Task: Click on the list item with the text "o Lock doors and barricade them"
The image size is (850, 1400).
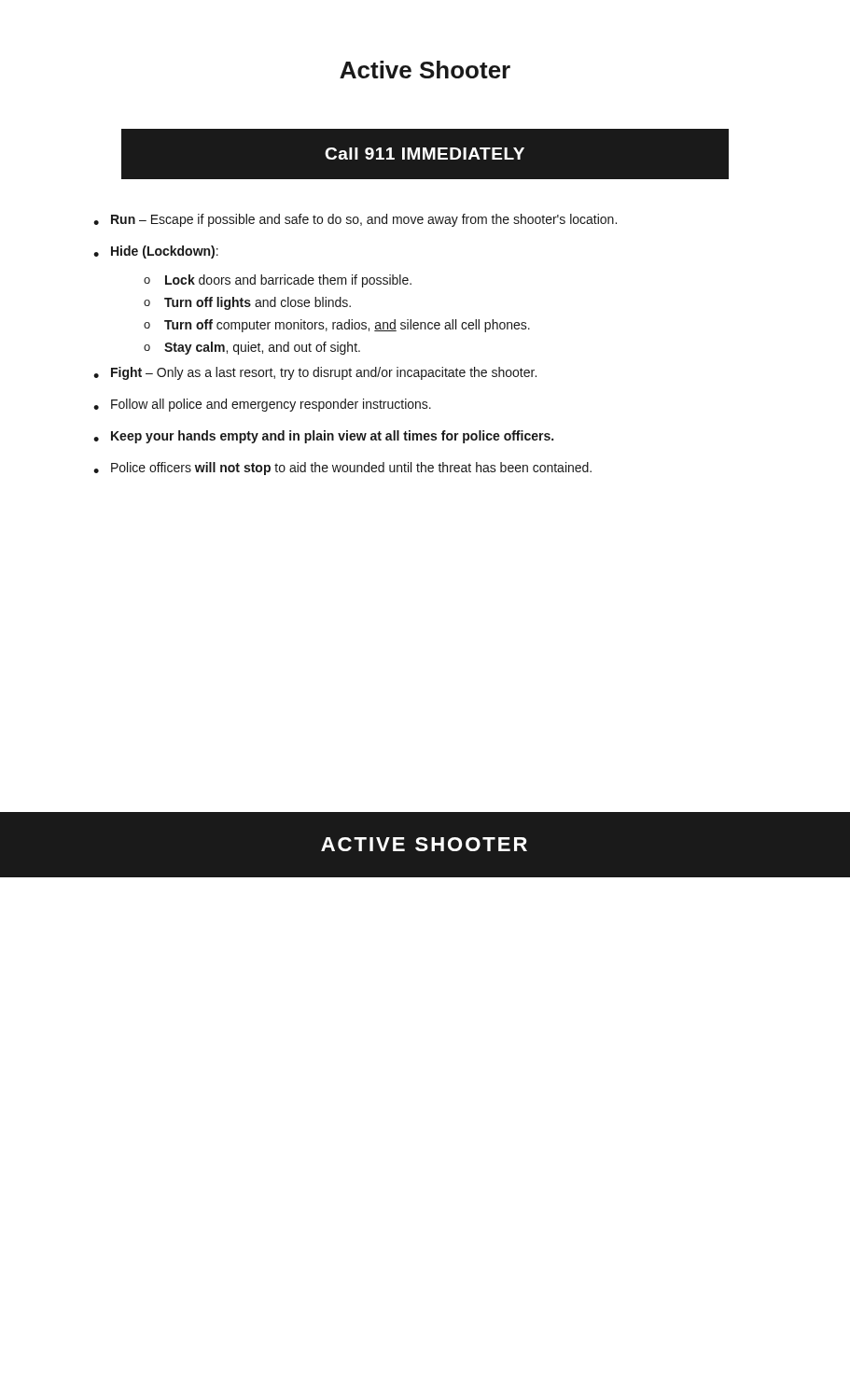Action: coord(278,280)
